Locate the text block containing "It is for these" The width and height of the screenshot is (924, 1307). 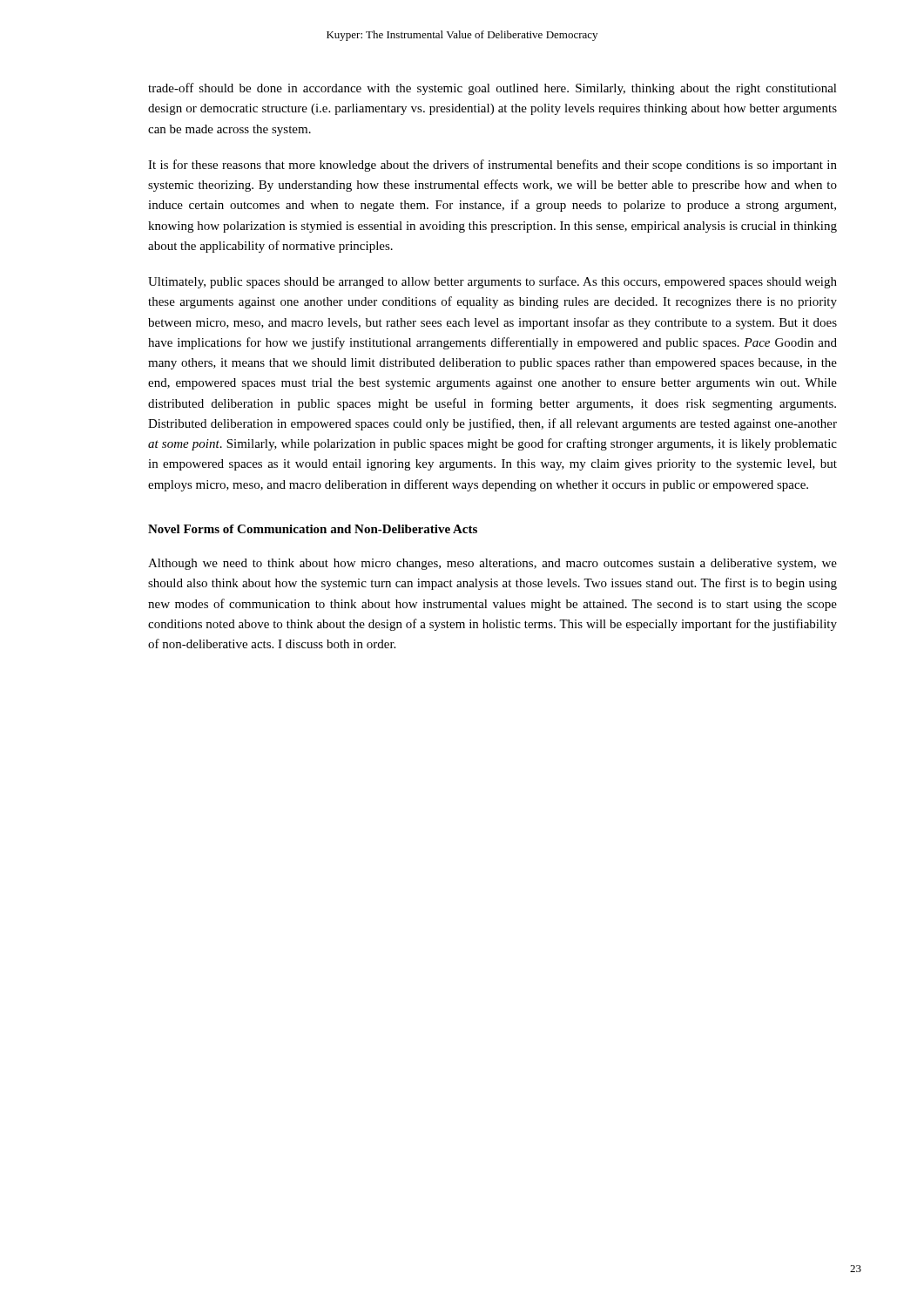pyautogui.click(x=492, y=205)
